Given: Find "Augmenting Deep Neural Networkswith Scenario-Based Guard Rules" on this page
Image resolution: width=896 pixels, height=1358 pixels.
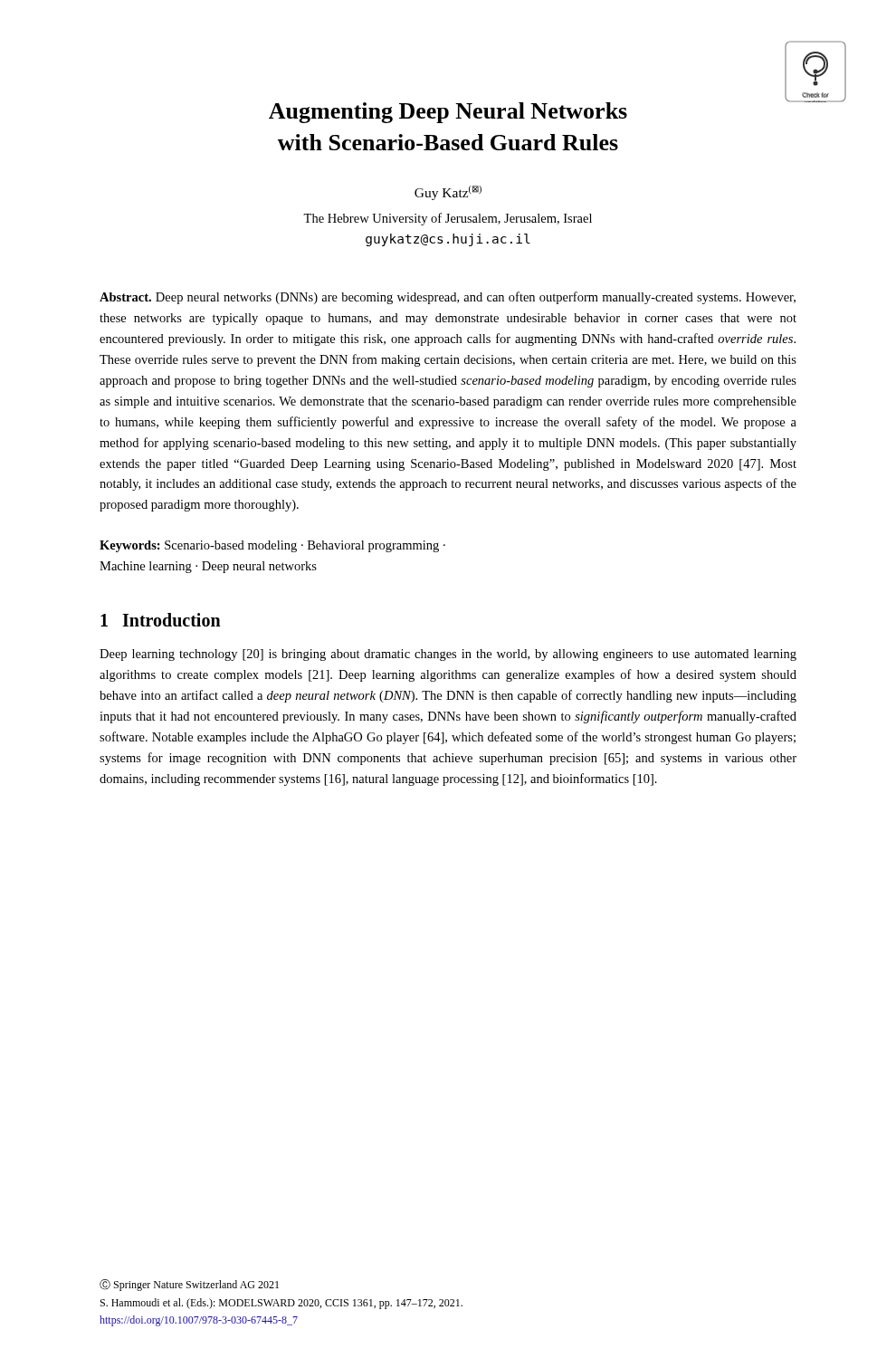Looking at the screenshot, I should [x=448, y=127].
